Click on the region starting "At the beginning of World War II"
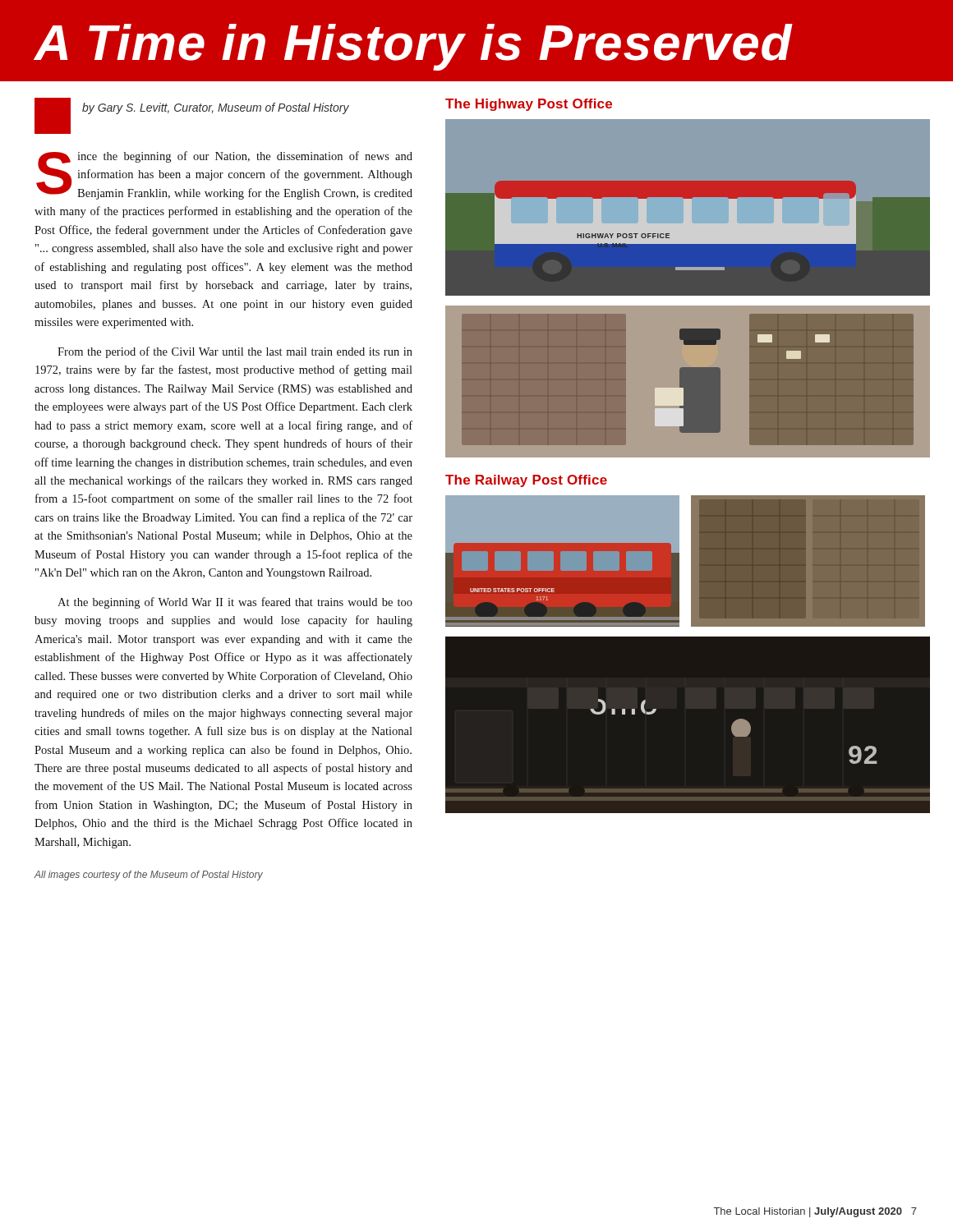Screen dimensions: 1232x953 click(223, 722)
